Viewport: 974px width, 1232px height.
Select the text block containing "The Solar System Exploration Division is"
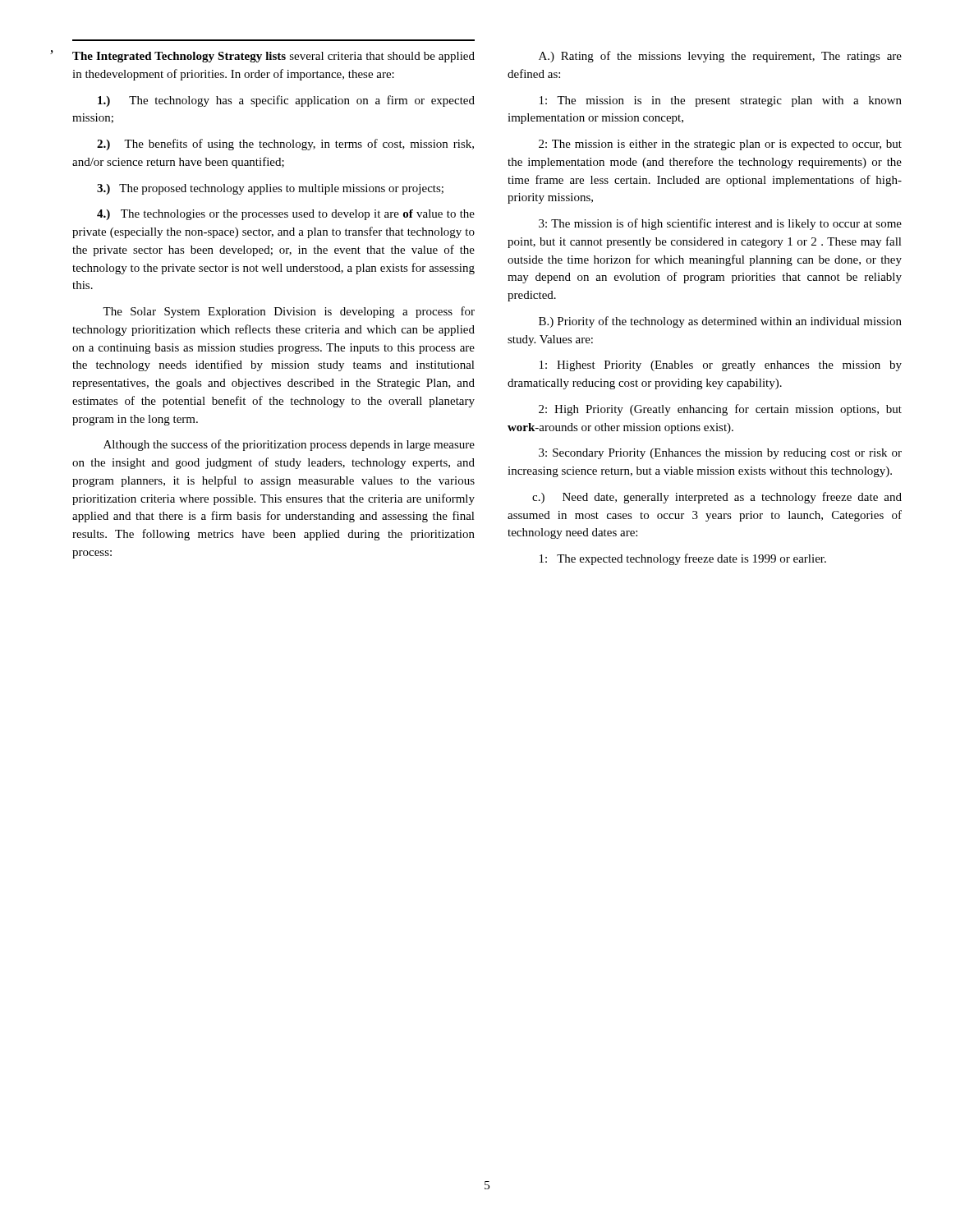coord(273,366)
